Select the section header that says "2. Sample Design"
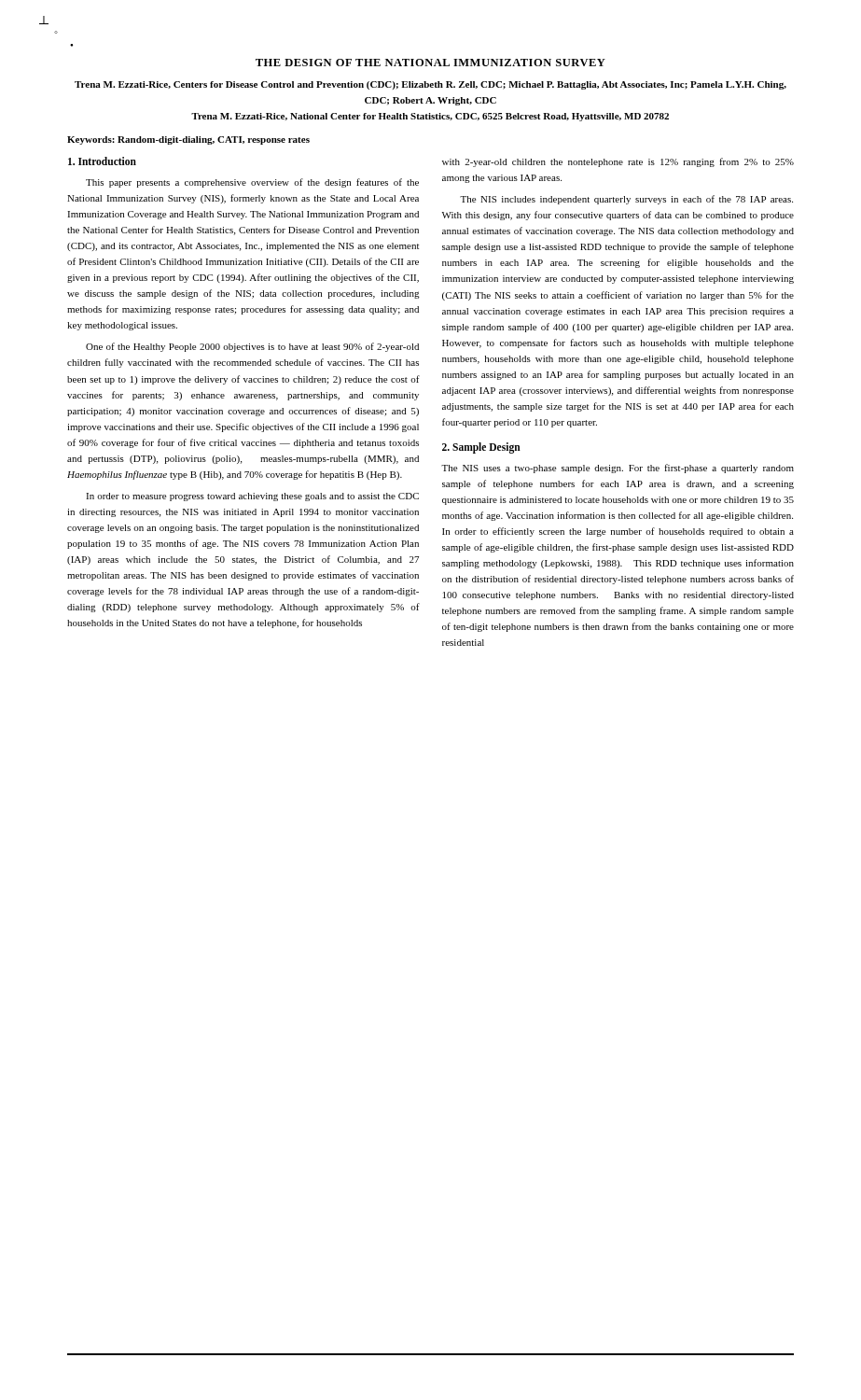 481,447
